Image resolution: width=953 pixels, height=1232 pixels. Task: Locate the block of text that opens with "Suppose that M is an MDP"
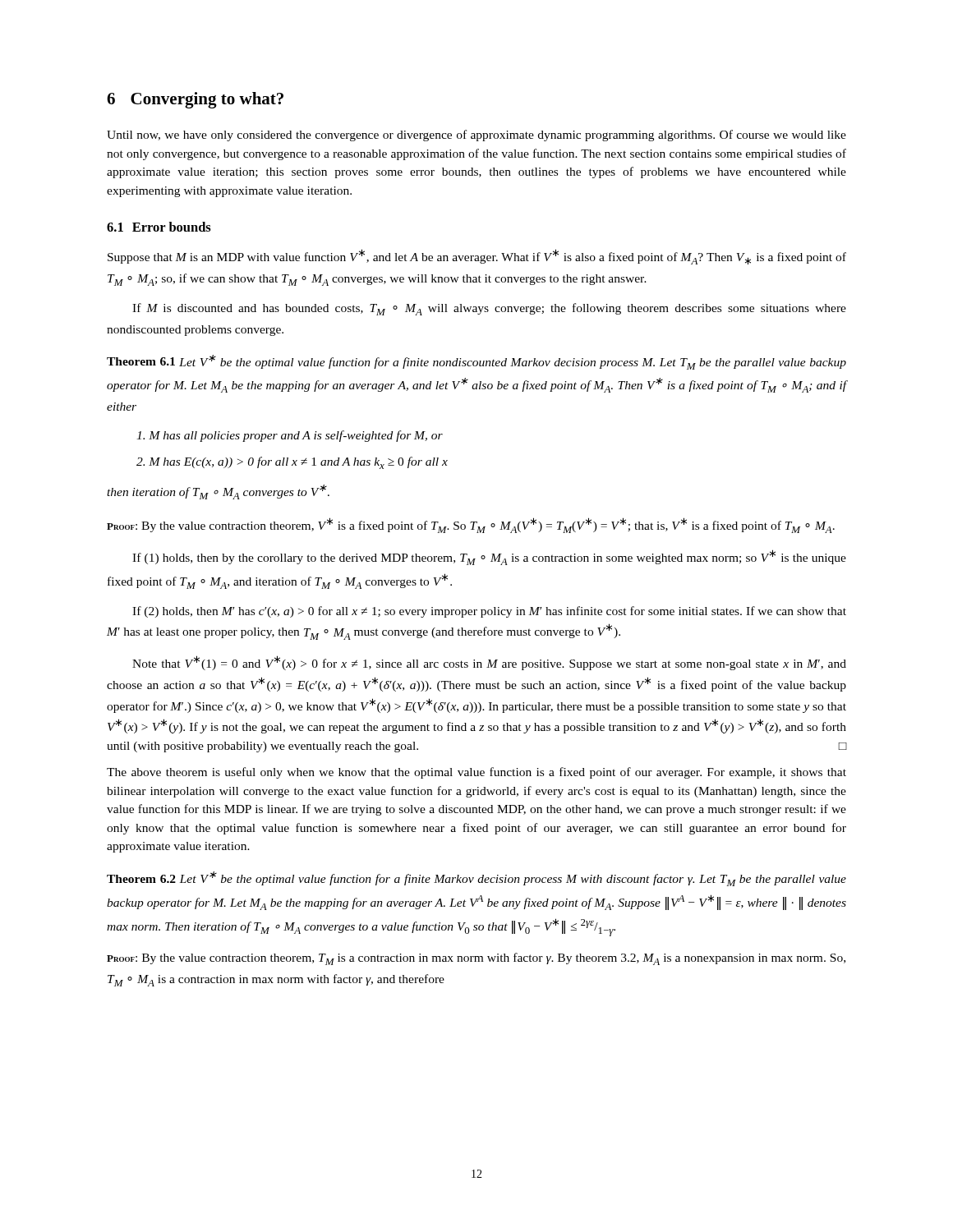476,292
